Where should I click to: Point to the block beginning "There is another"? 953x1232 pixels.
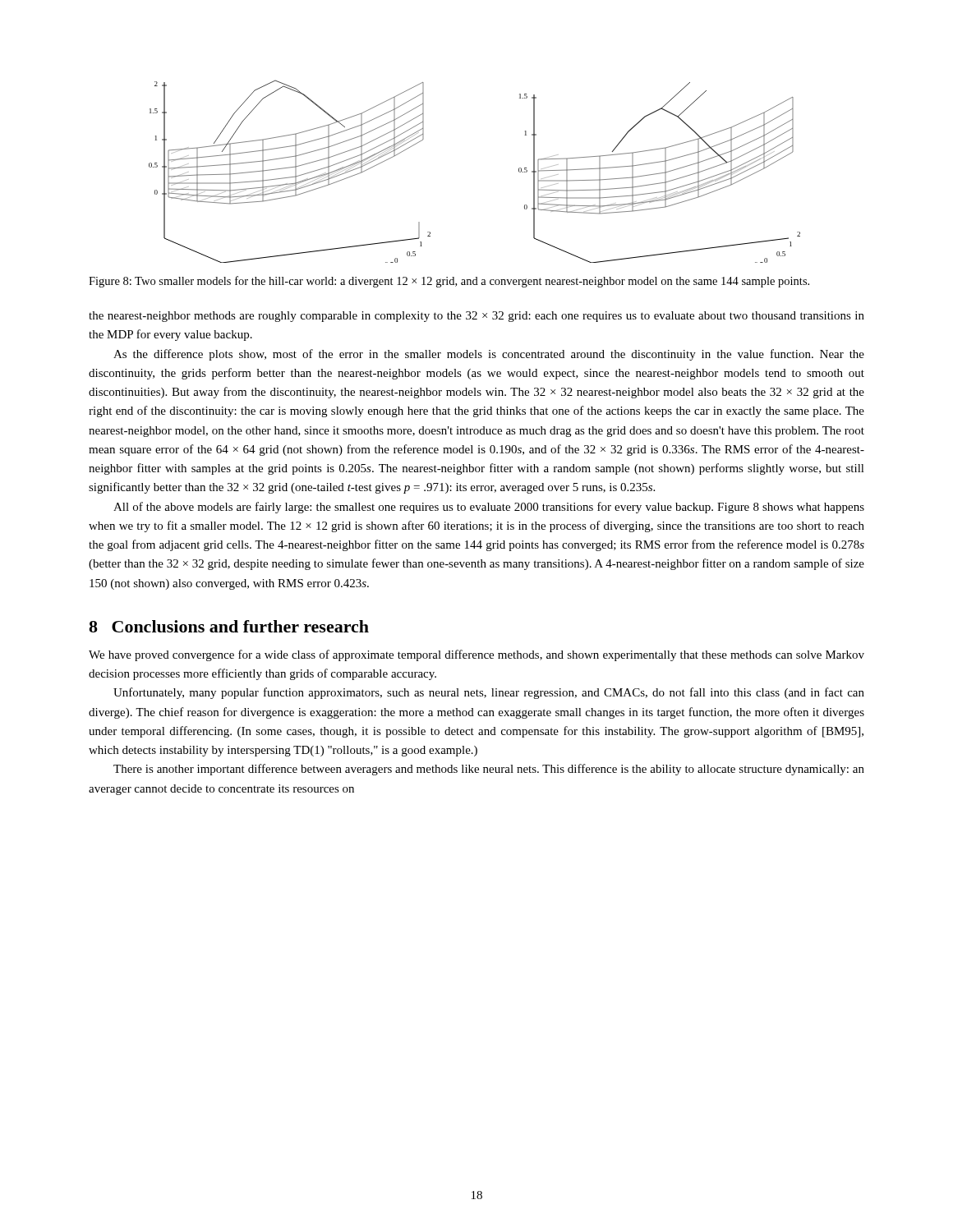476,779
